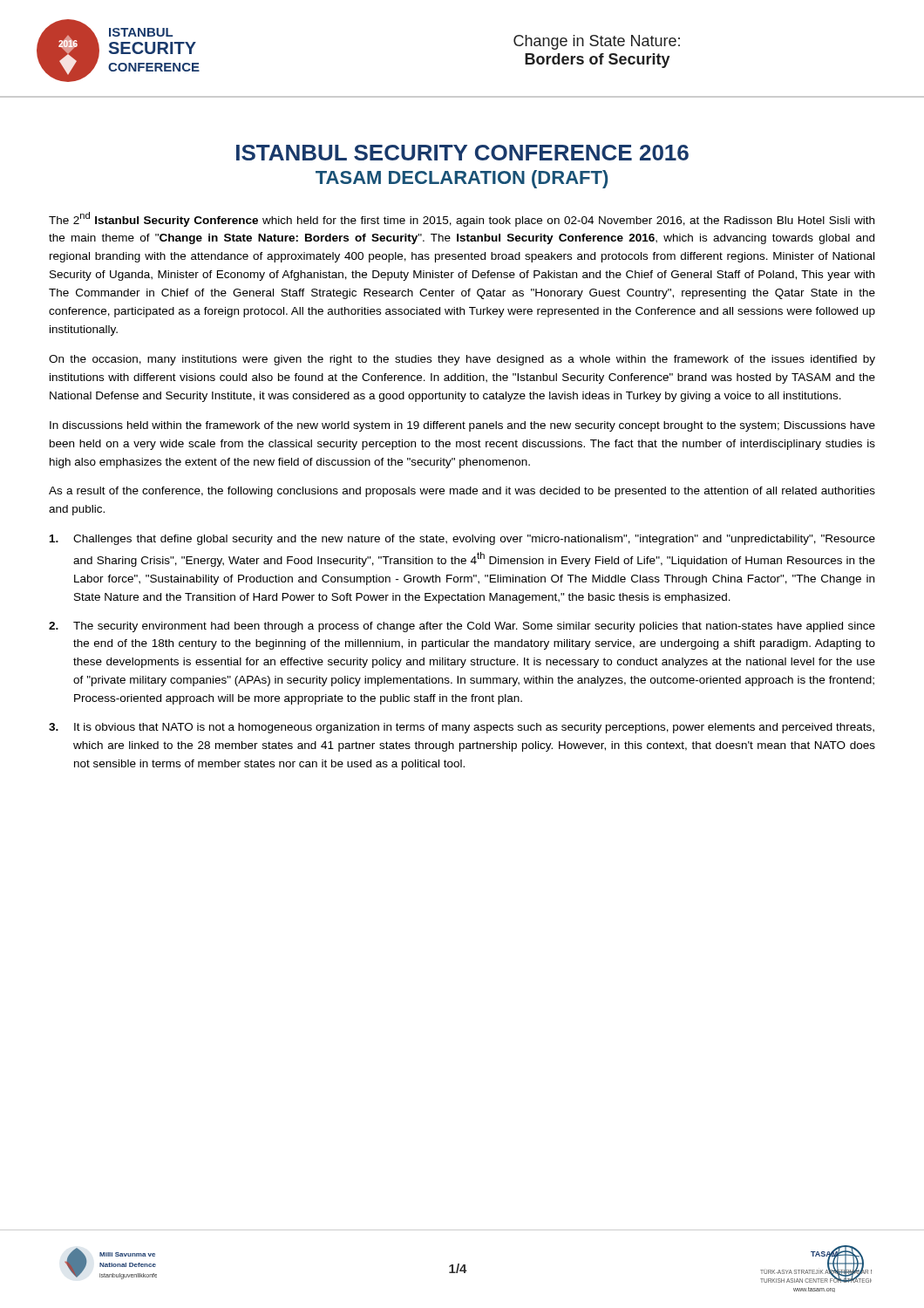Find the element starting "On the occasion, many"
Viewport: 924px width, 1308px height.
point(462,377)
